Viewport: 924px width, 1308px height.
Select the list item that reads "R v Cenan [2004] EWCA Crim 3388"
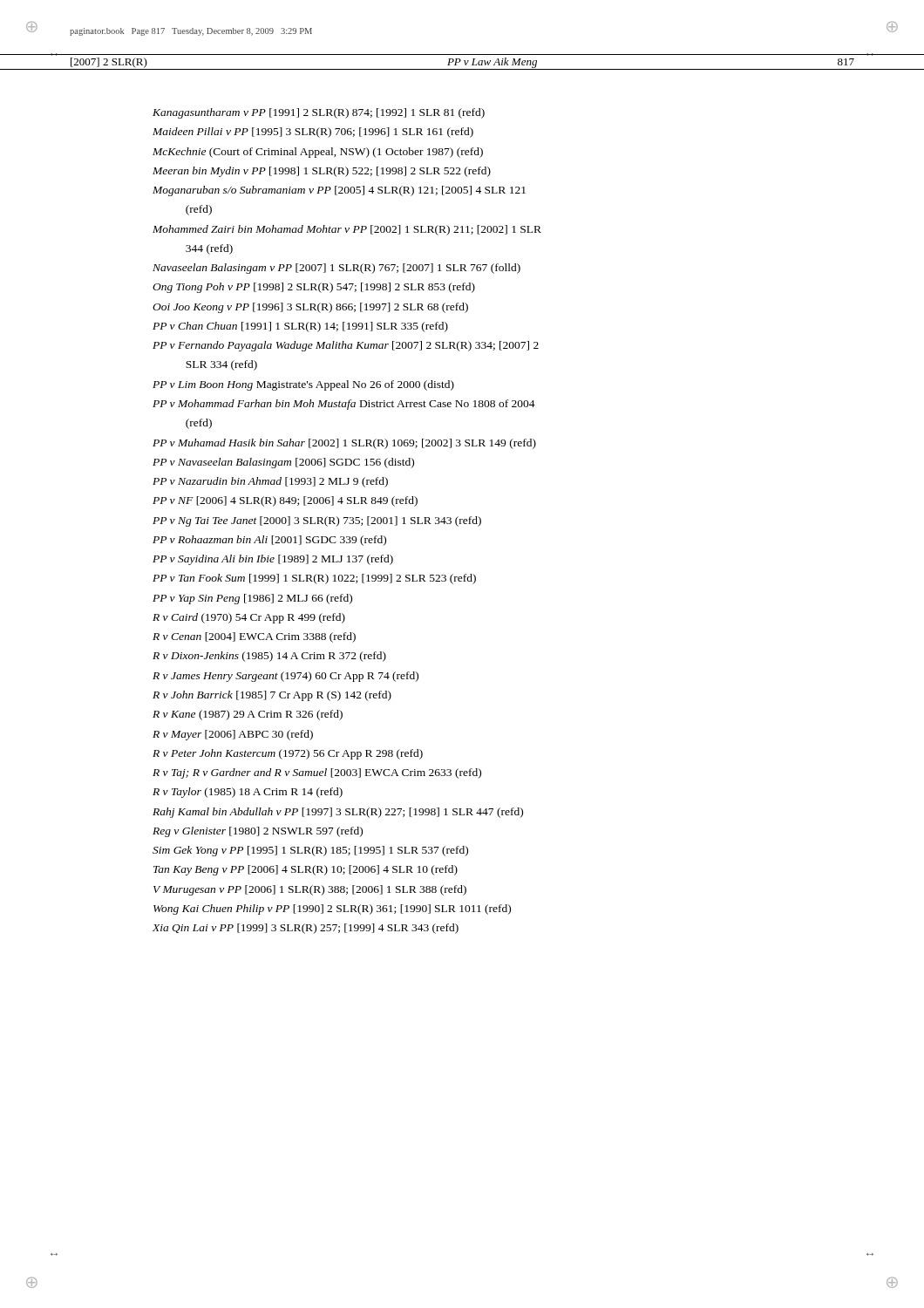click(254, 636)
